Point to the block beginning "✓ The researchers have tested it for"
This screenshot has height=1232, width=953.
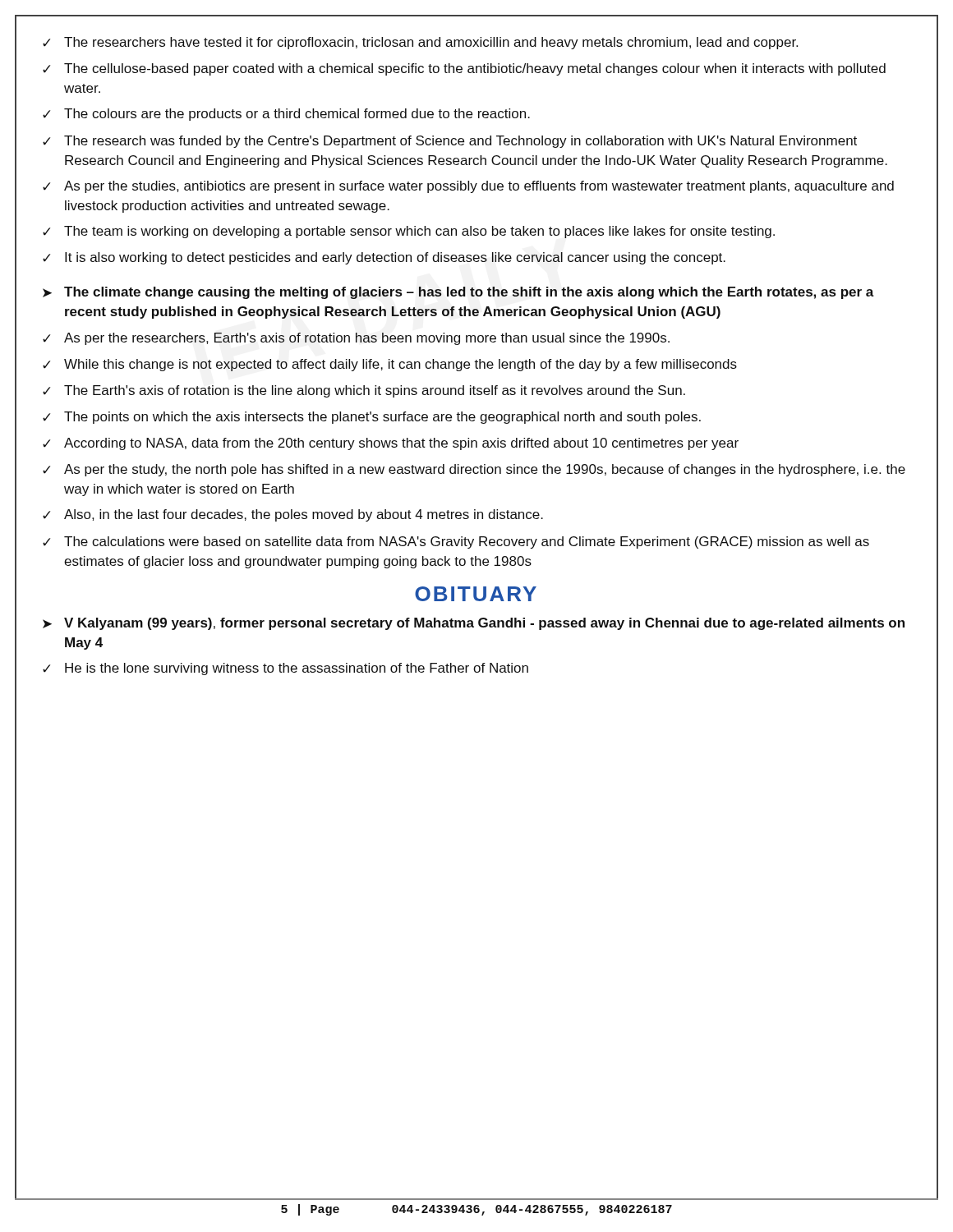pos(476,43)
